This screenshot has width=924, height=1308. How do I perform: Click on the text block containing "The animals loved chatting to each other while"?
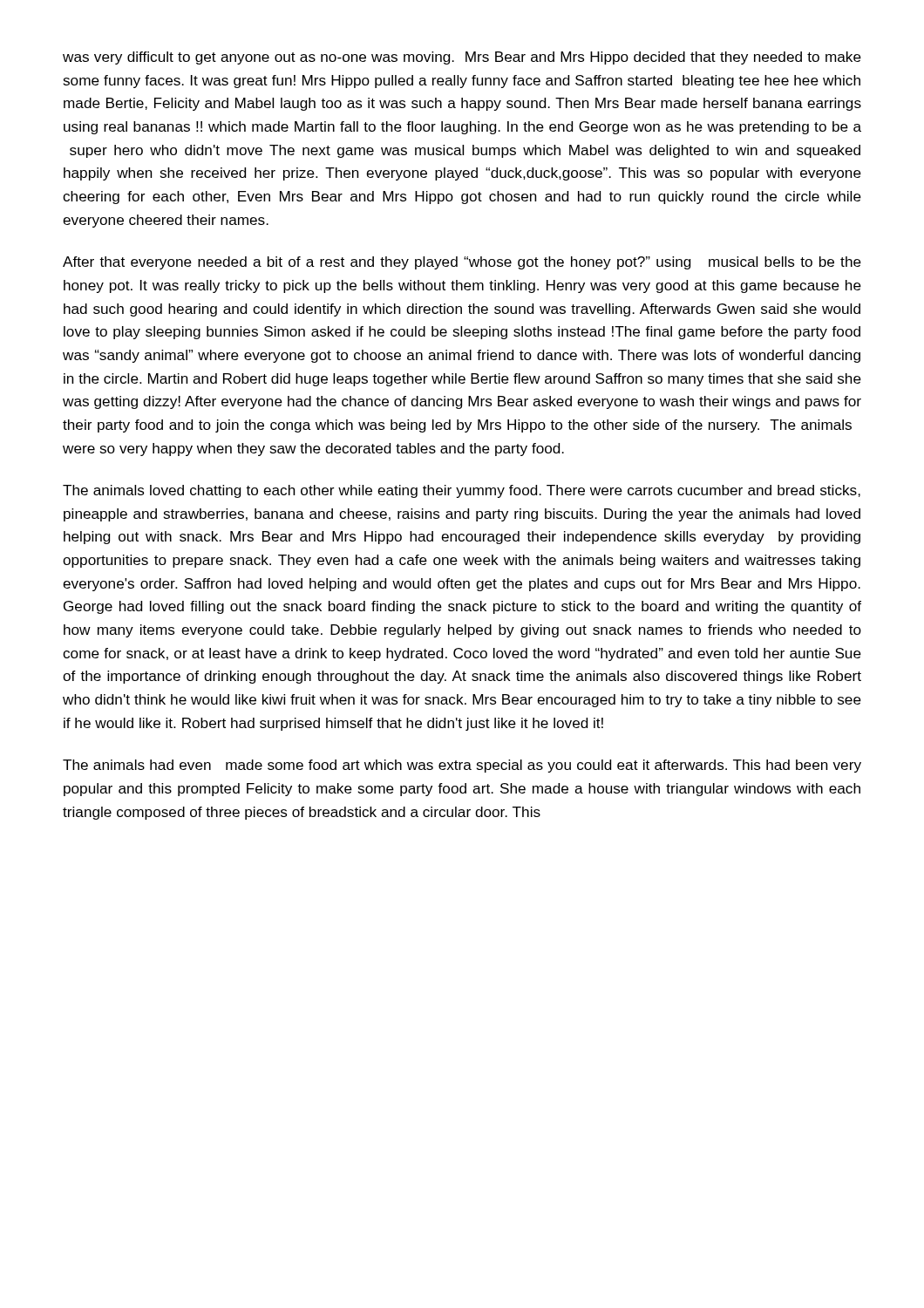[462, 606]
